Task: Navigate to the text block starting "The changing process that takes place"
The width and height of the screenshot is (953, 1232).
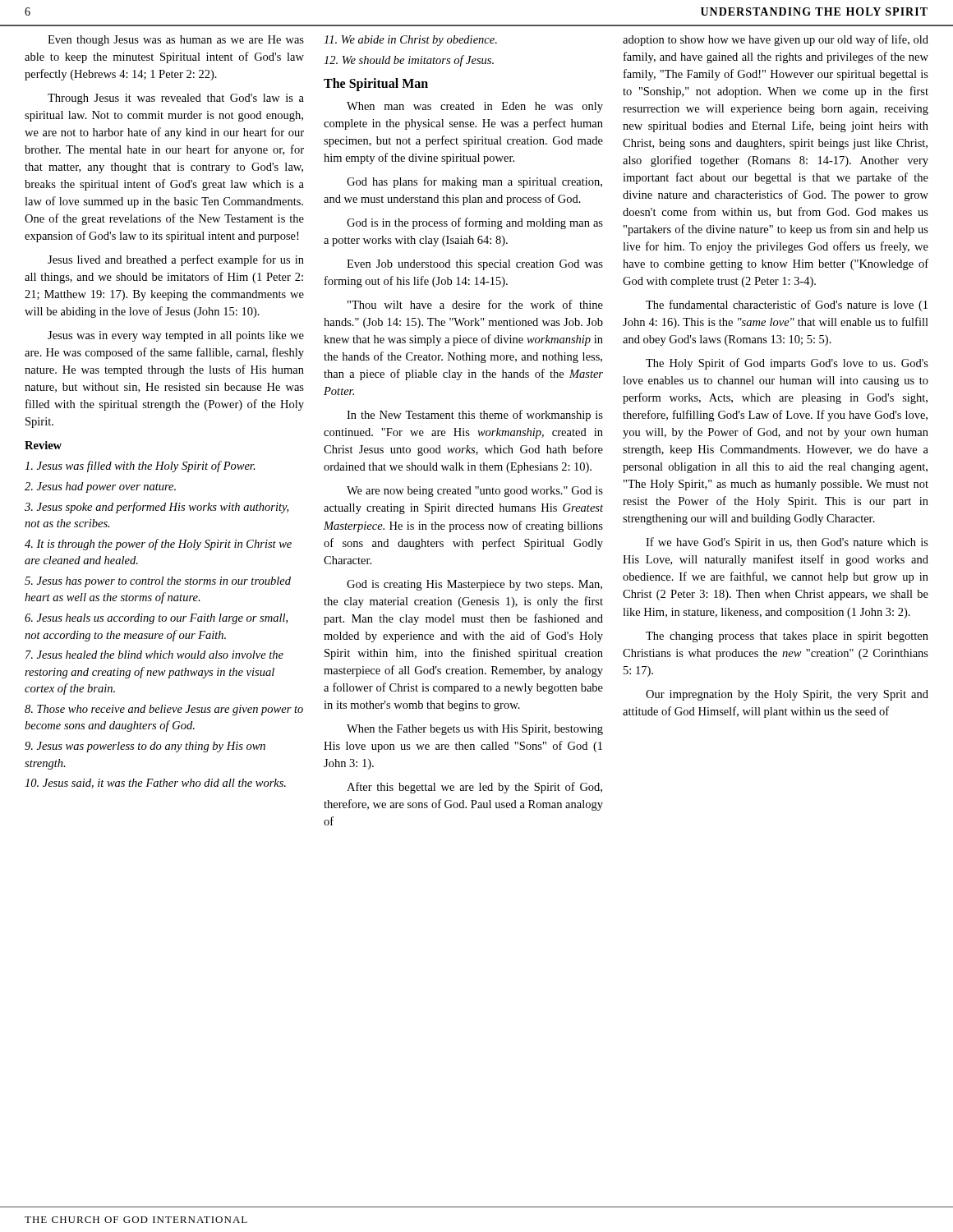Action: tap(776, 653)
